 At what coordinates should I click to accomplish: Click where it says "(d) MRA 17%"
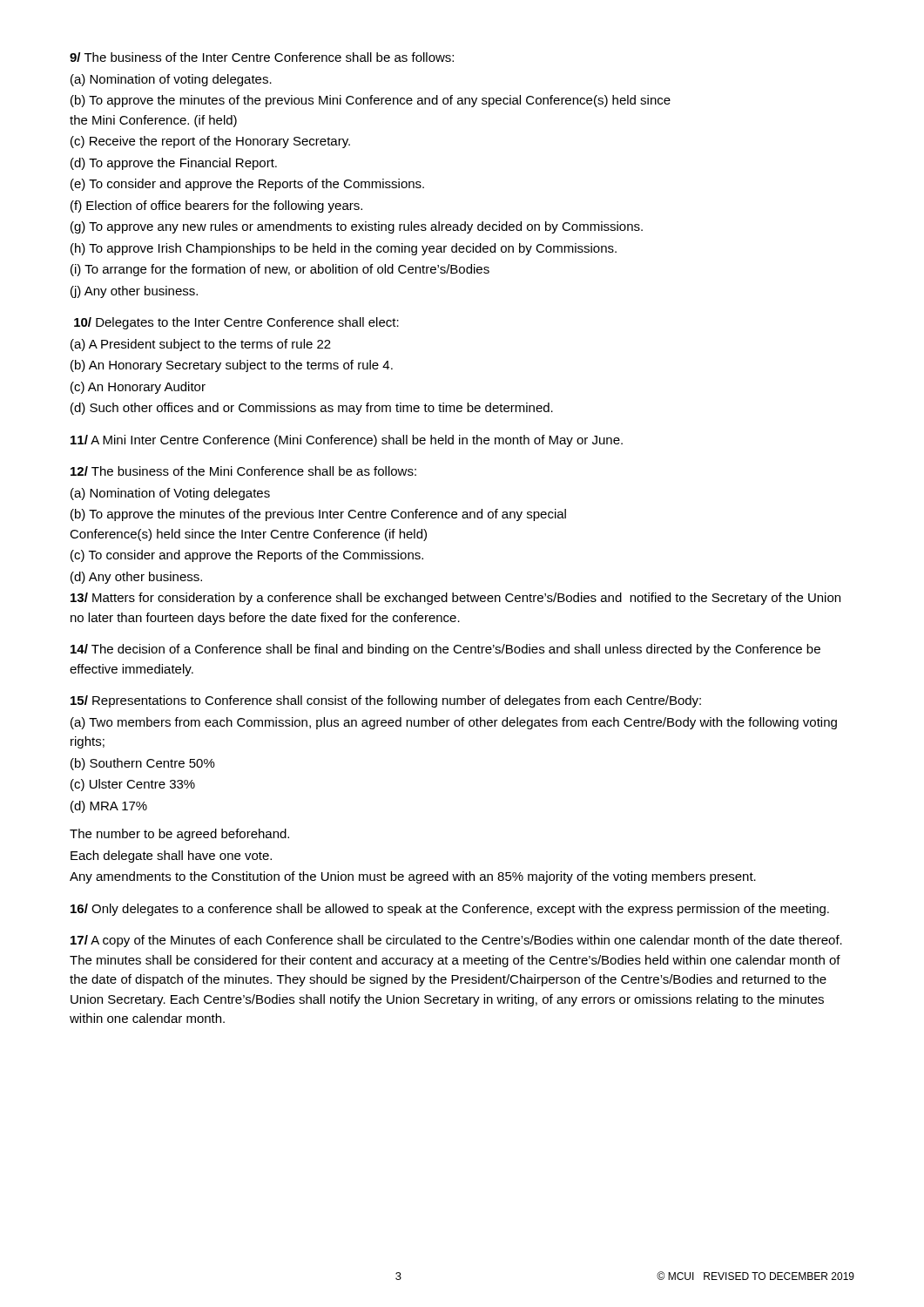click(109, 805)
